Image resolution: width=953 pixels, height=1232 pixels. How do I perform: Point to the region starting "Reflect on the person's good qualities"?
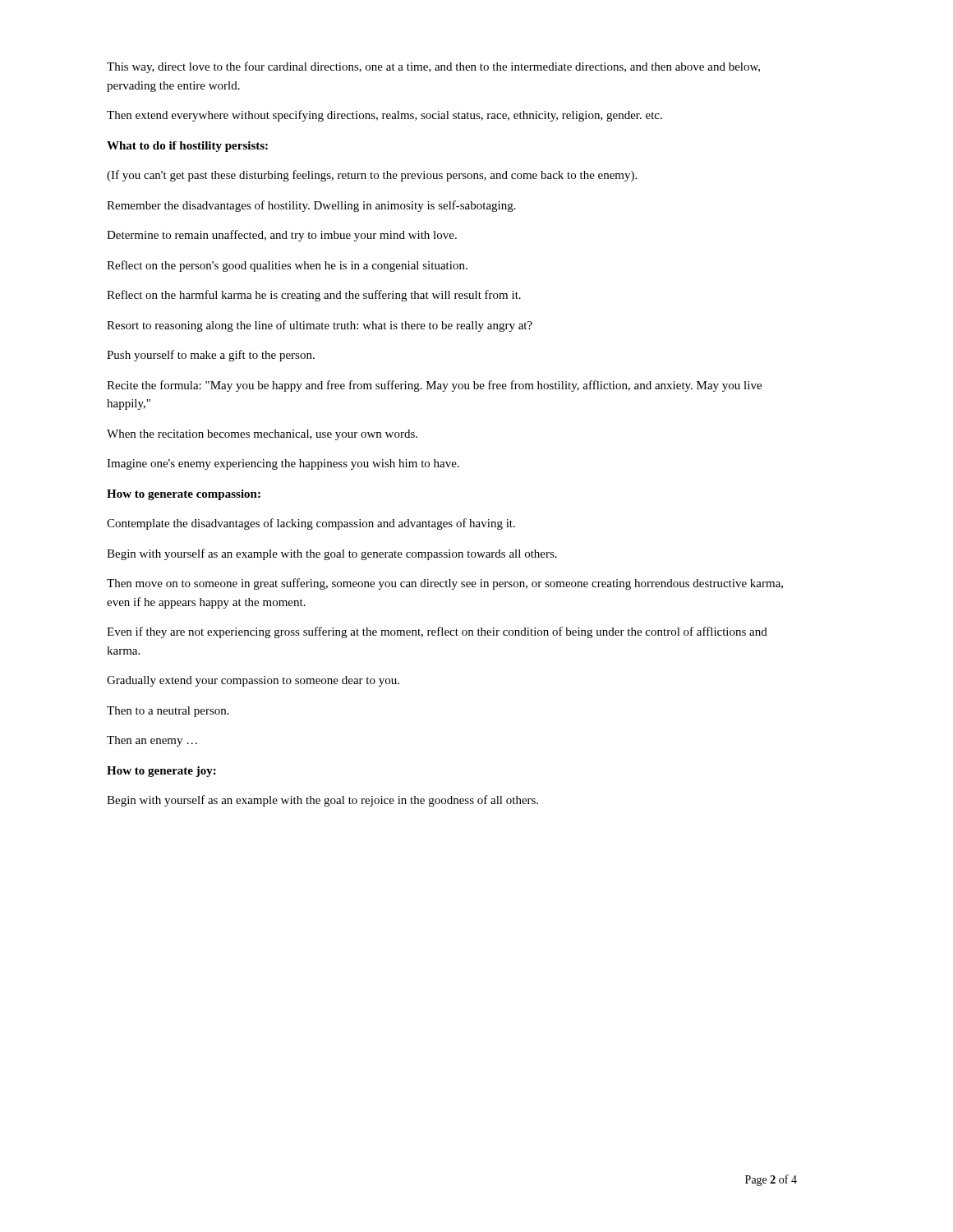click(287, 265)
